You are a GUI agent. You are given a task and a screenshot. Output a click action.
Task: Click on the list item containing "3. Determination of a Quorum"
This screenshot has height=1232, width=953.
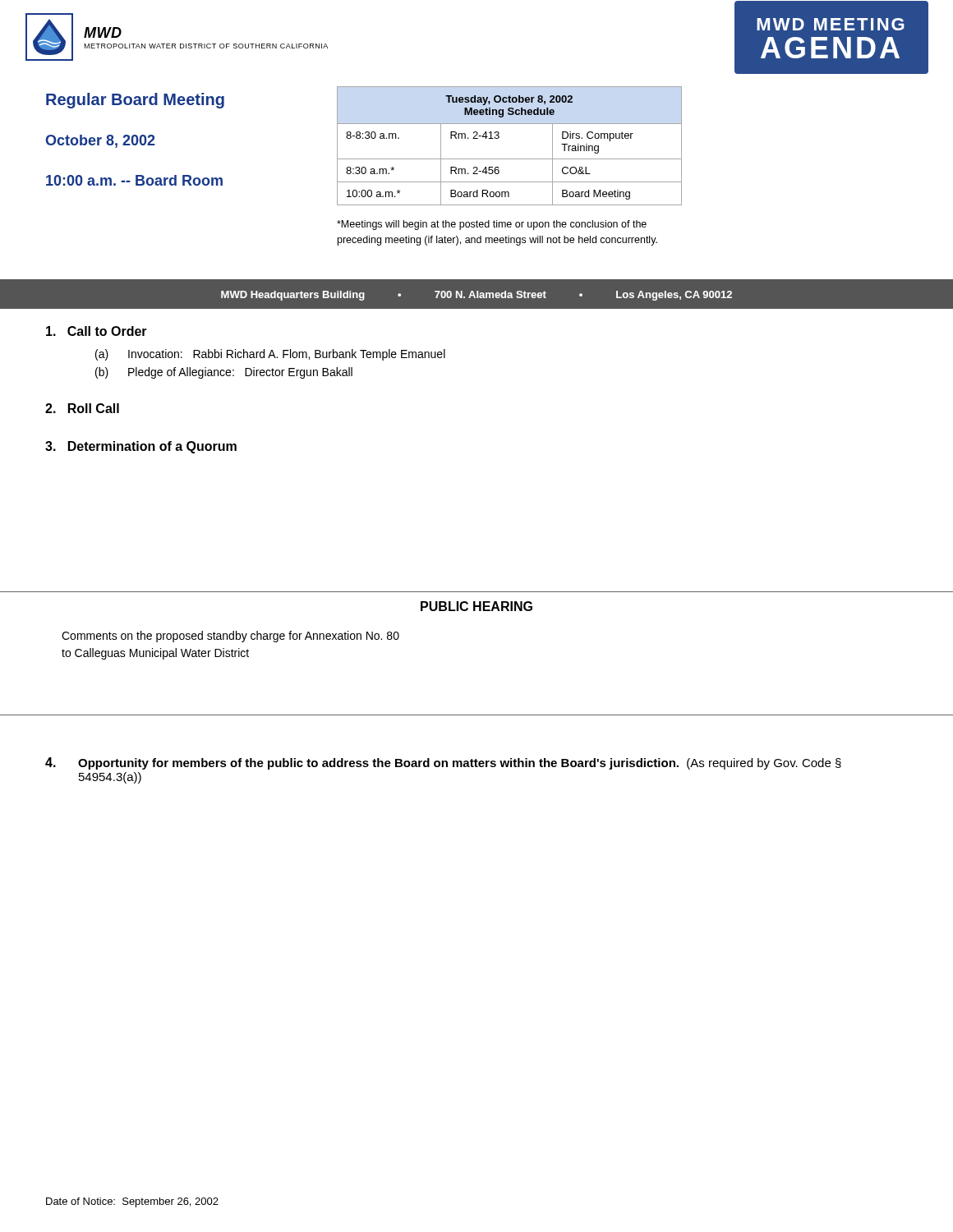coord(141,447)
